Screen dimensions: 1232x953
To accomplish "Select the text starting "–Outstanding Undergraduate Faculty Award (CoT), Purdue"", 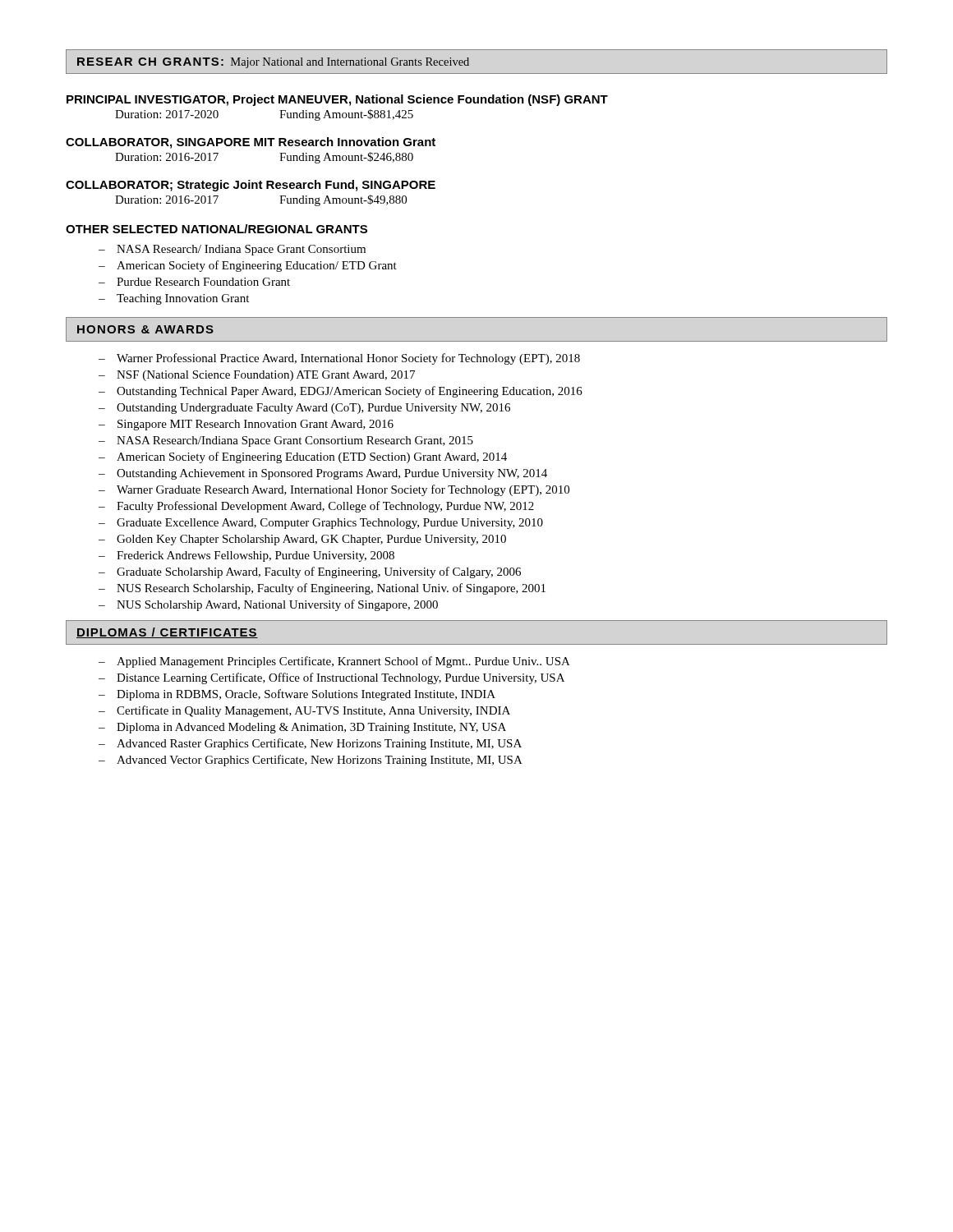I will pos(305,408).
